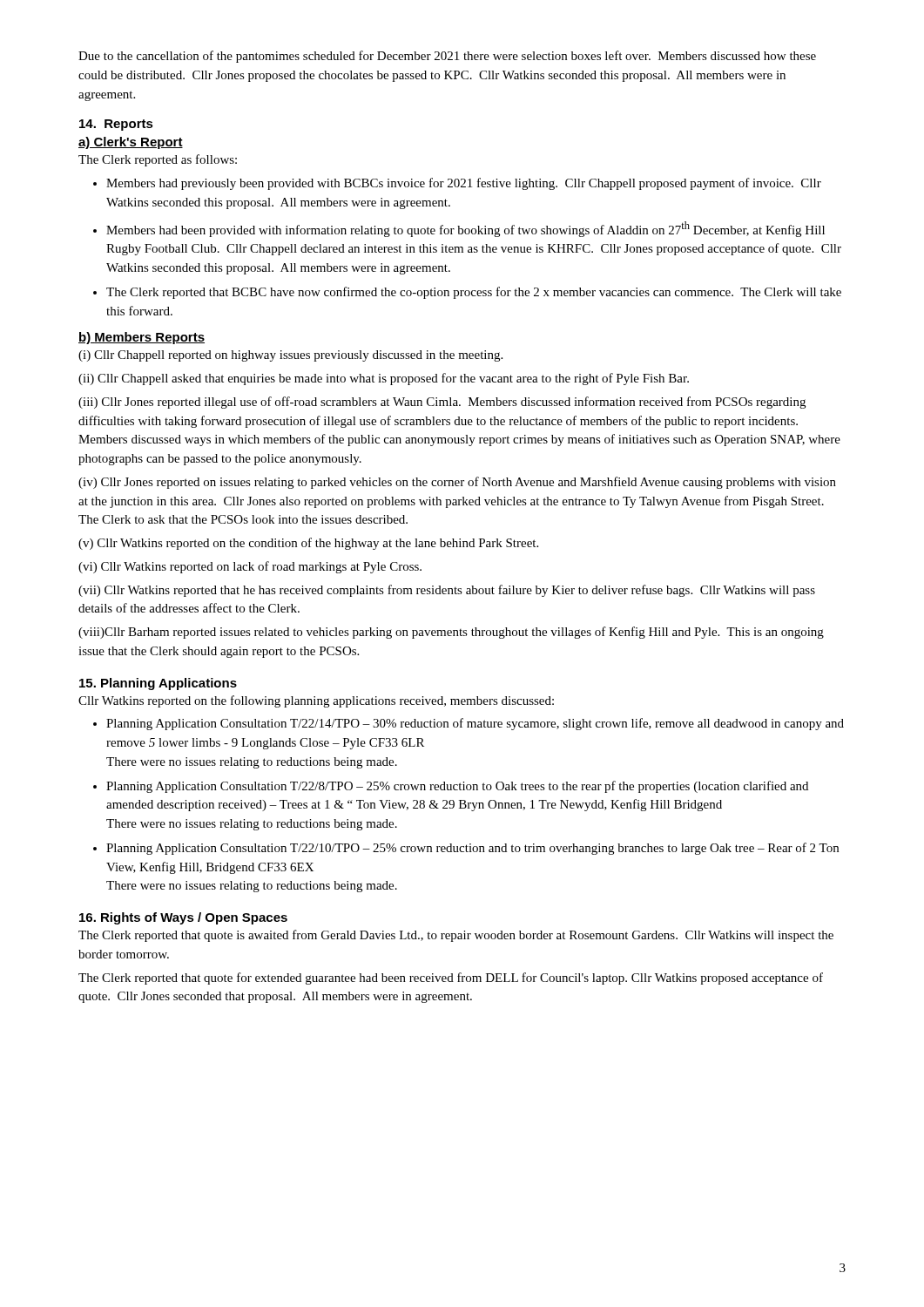924x1307 pixels.
Task: Click on the passage starting "Planning Application Consultation T/22/14/TPO – 30% reduction of"
Action: coord(475,724)
